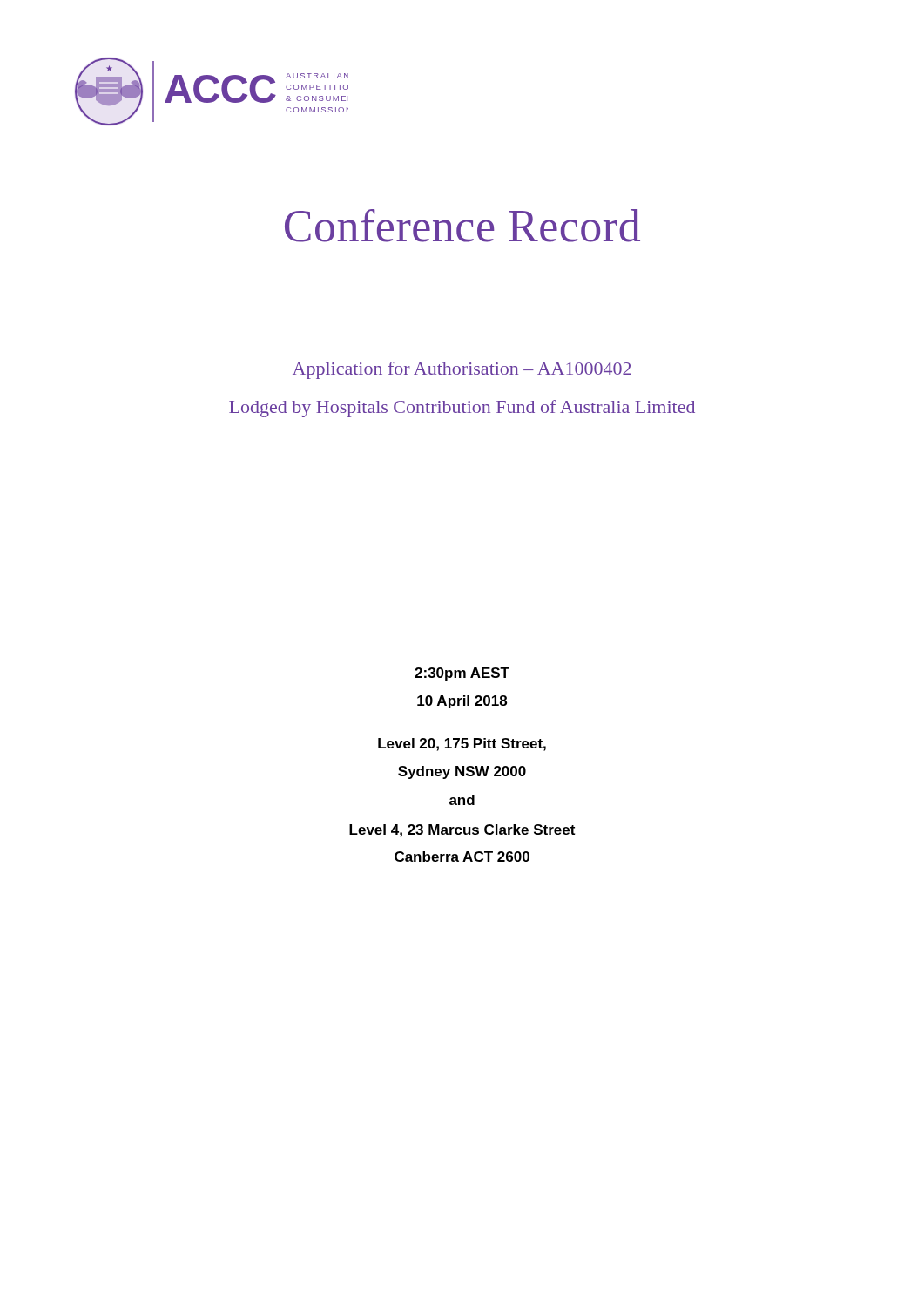924x1307 pixels.
Task: Where does it say "Conference Record"?
Action: (x=462, y=226)
